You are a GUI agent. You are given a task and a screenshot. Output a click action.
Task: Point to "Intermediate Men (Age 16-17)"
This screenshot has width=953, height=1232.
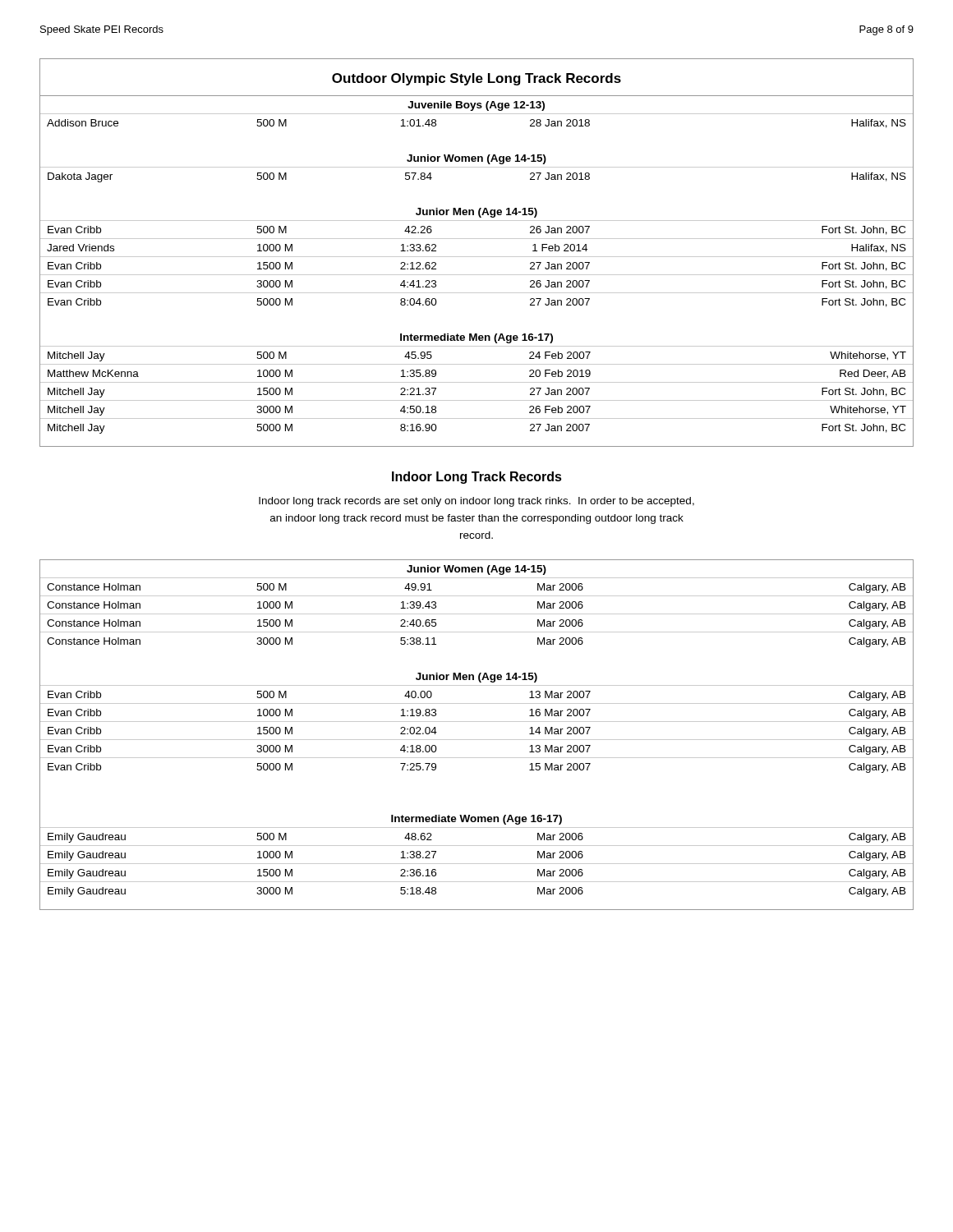(476, 337)
